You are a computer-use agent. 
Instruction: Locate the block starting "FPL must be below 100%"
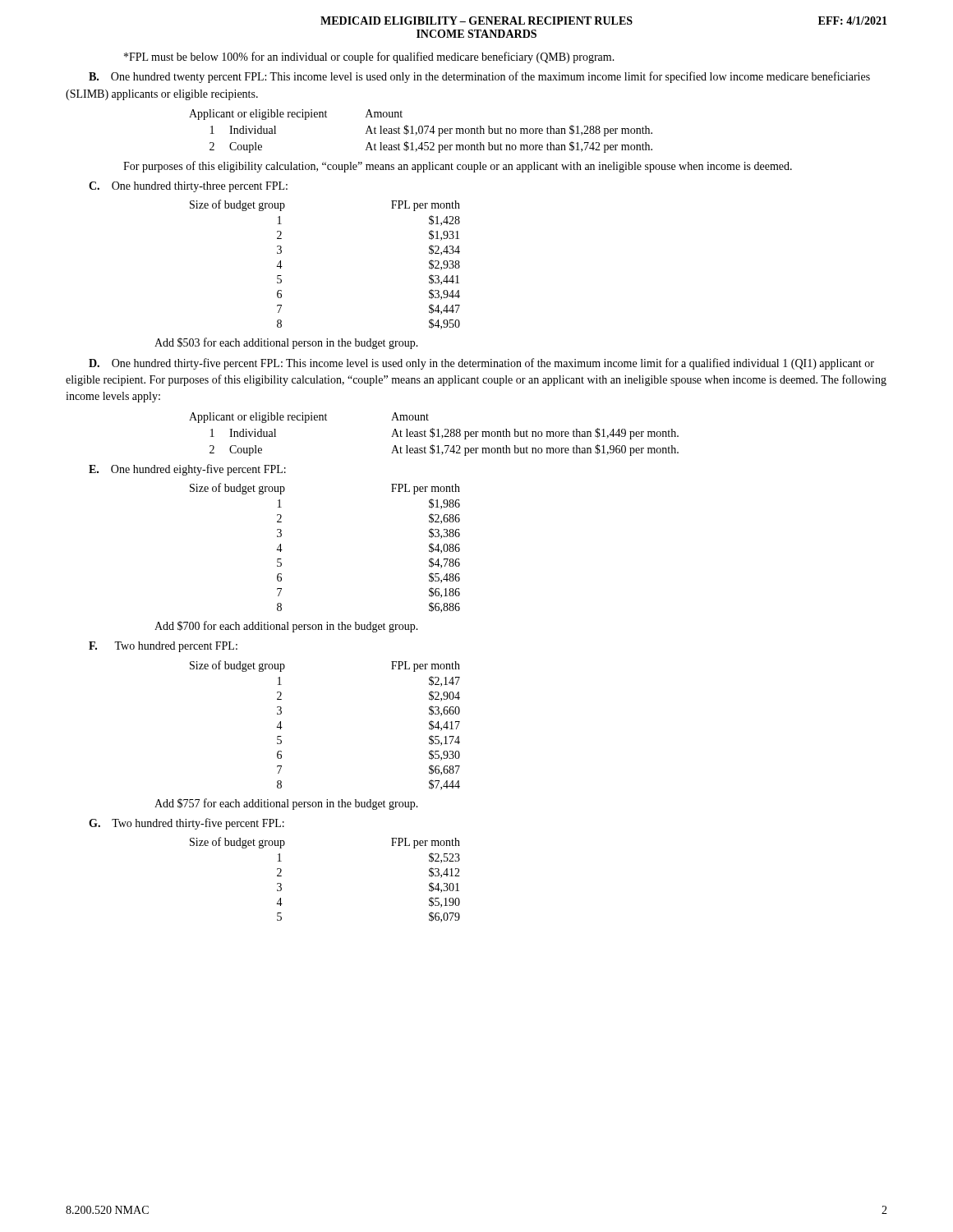340,57
